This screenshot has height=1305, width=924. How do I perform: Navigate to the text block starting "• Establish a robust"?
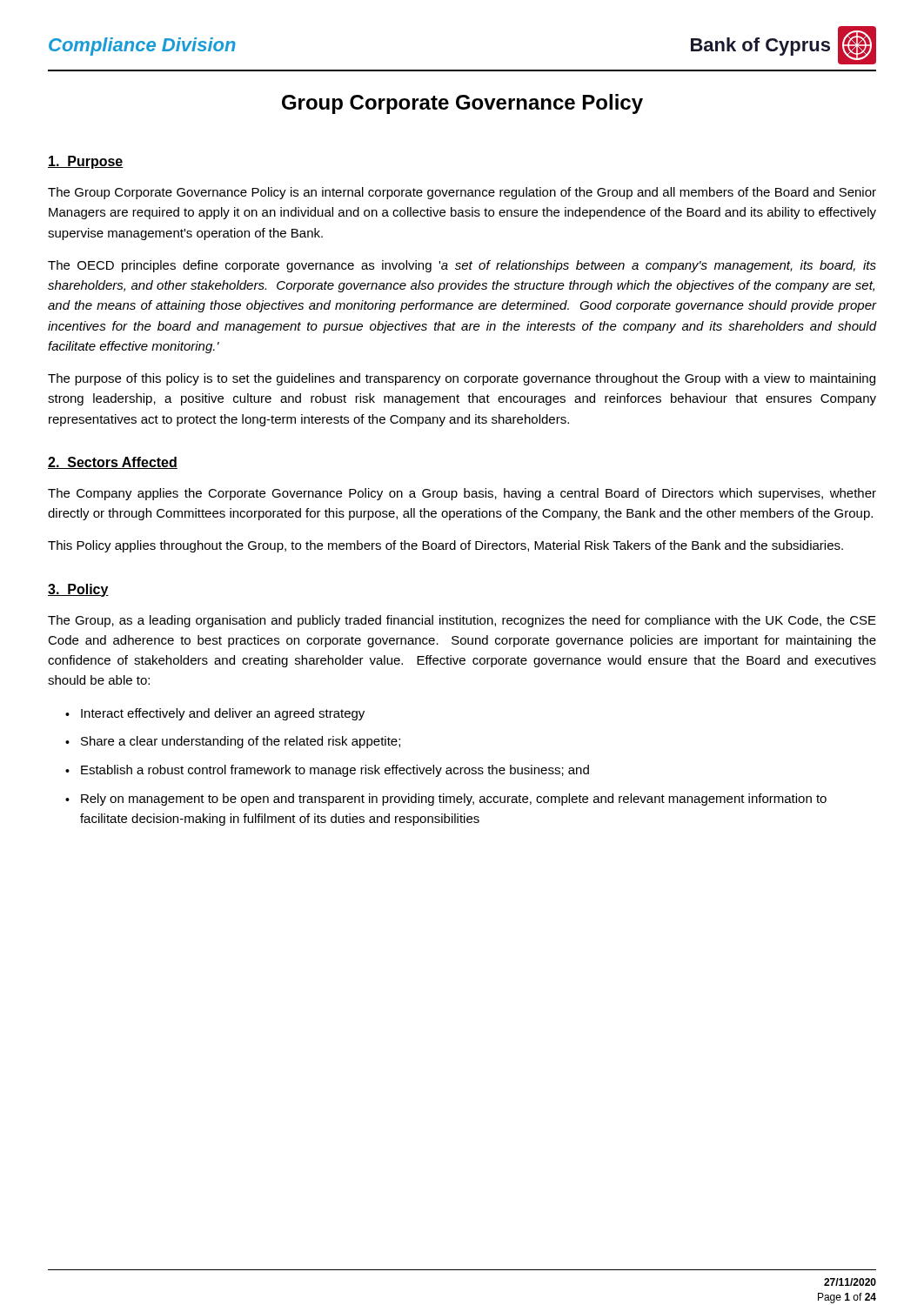click(327, 770)
